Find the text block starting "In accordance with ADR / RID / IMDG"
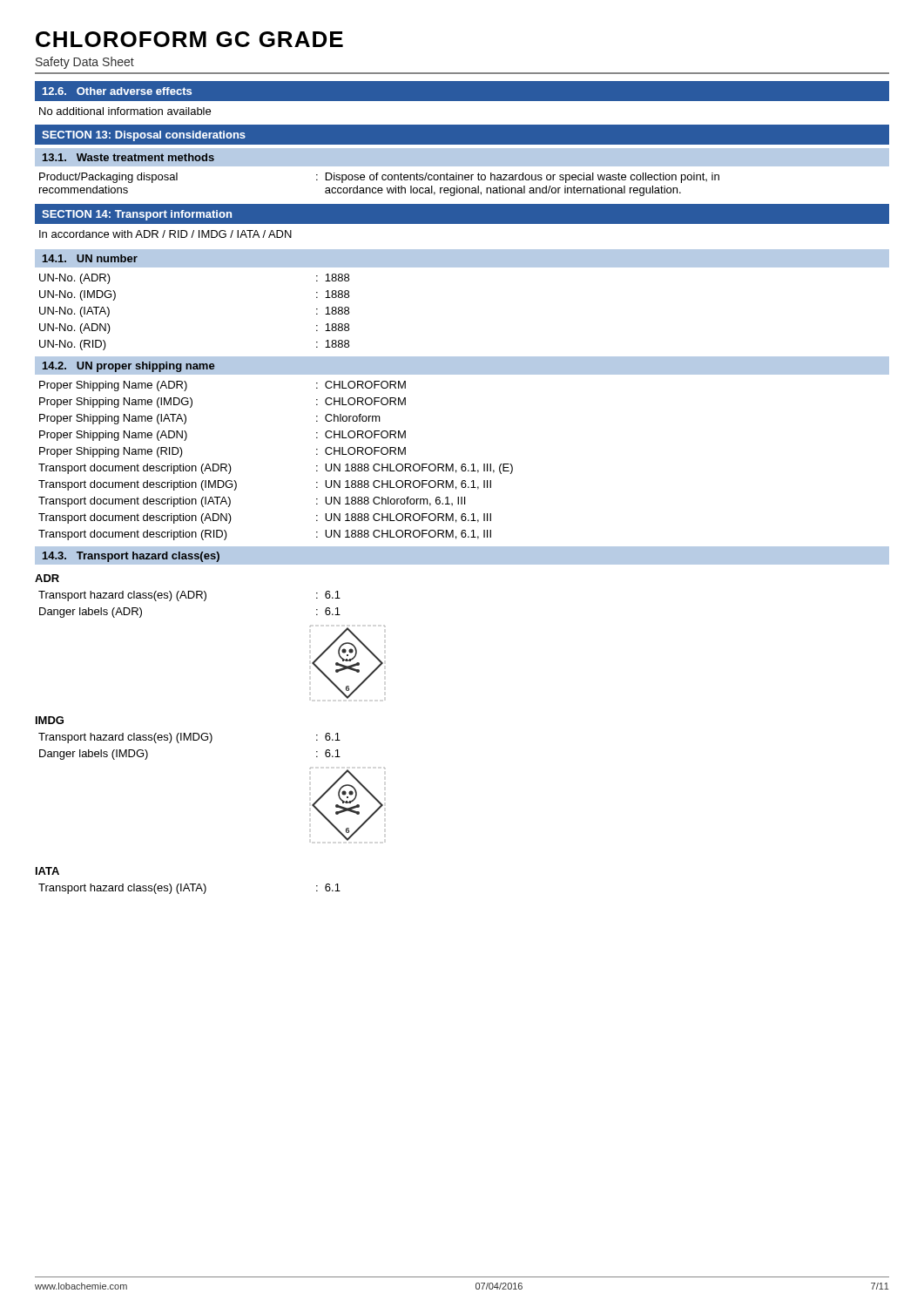924x1307 pixels. [x=165, y=234]
